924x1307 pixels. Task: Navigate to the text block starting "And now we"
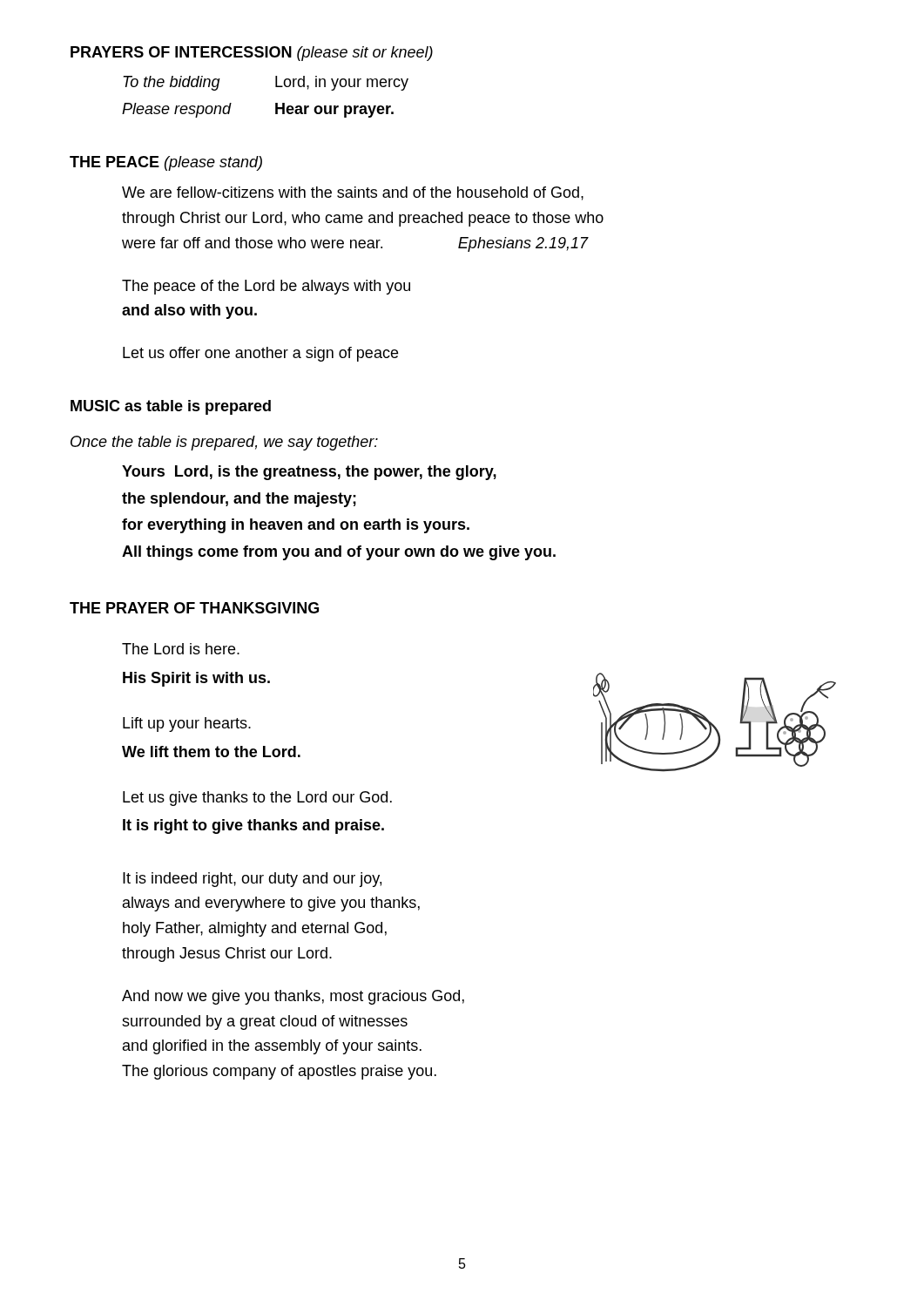tap(294, 1033)
